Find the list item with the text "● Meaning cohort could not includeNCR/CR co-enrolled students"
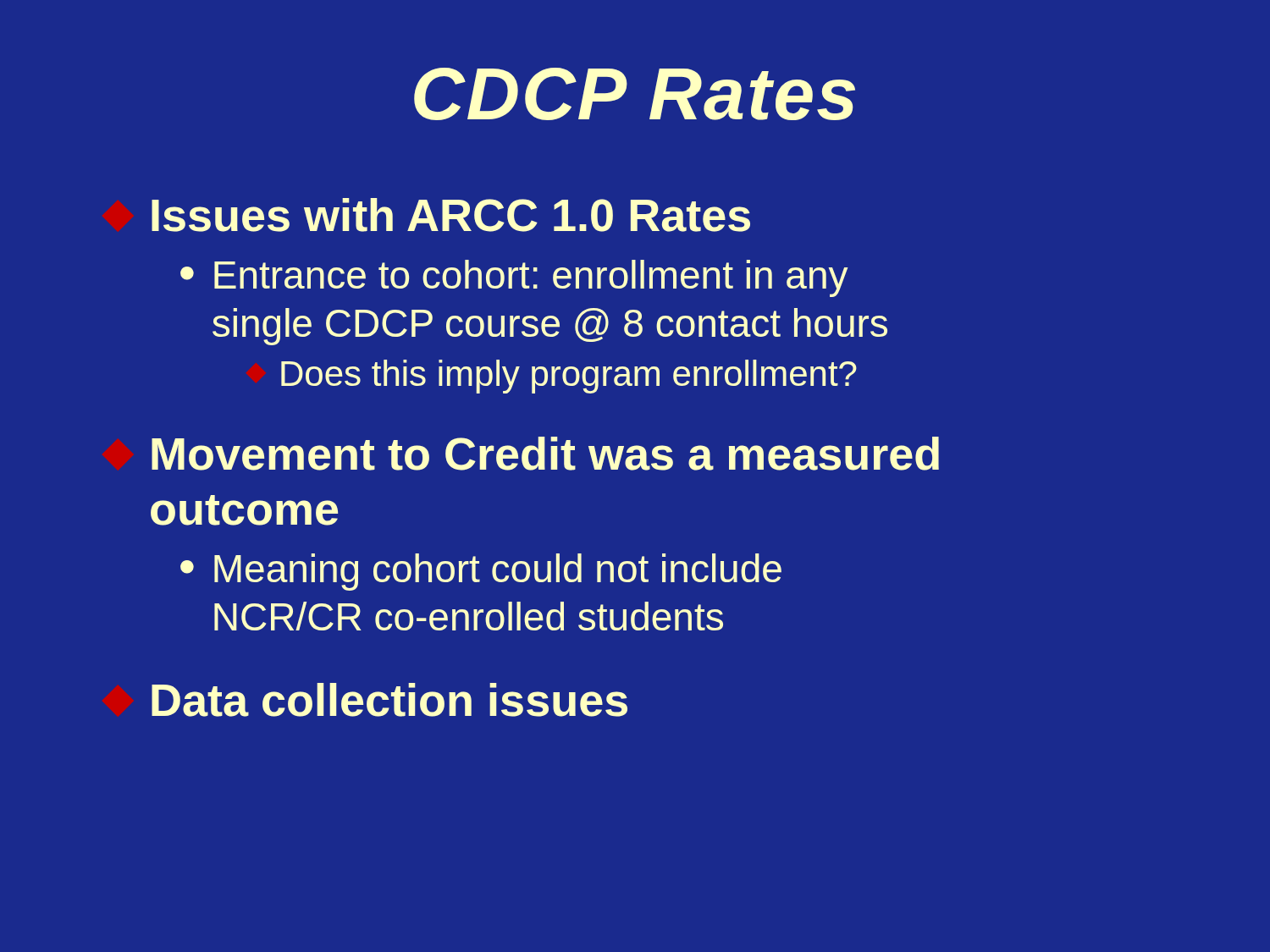 point(480,594)
